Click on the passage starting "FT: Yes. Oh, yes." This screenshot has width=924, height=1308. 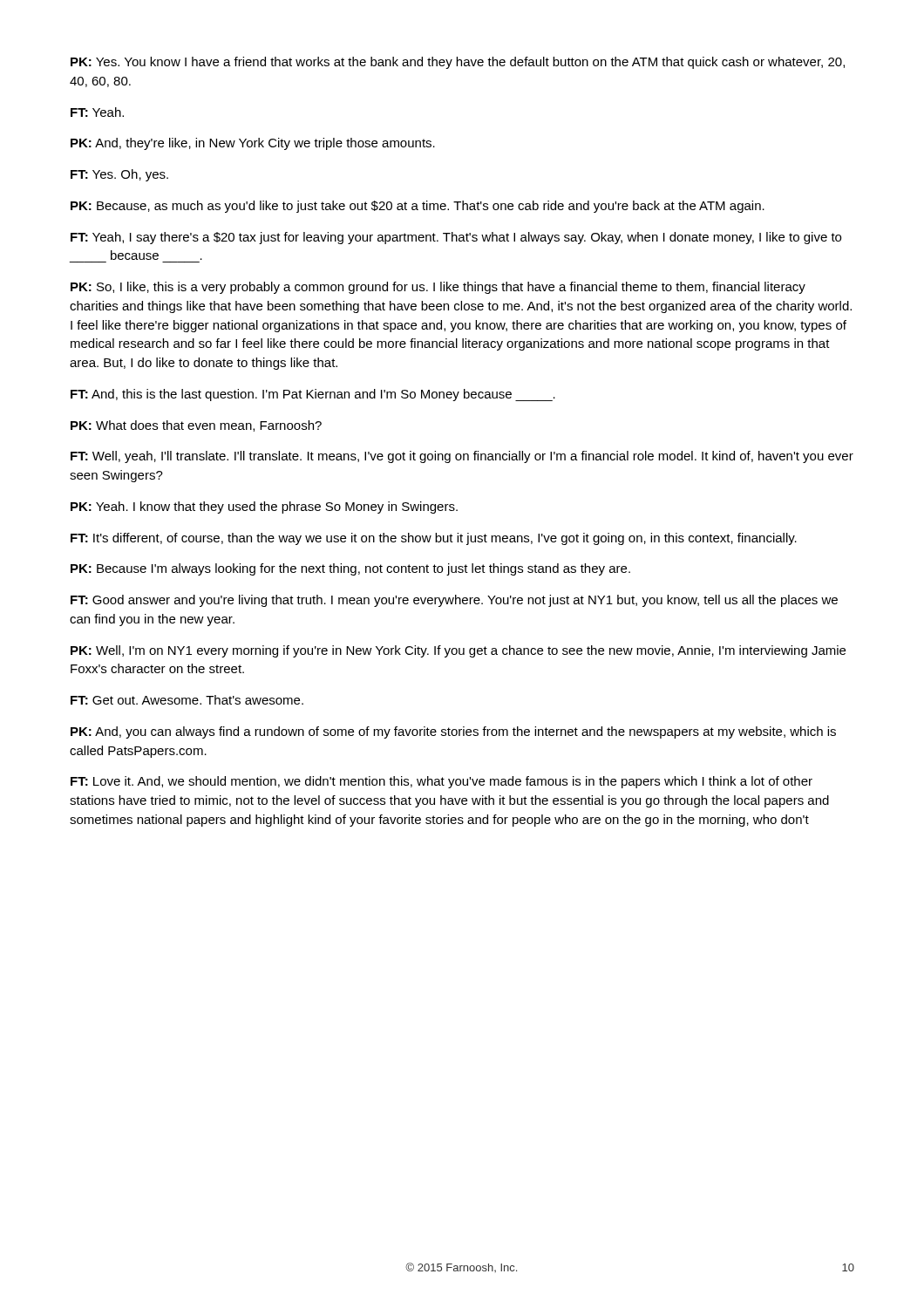coord(120,174)
